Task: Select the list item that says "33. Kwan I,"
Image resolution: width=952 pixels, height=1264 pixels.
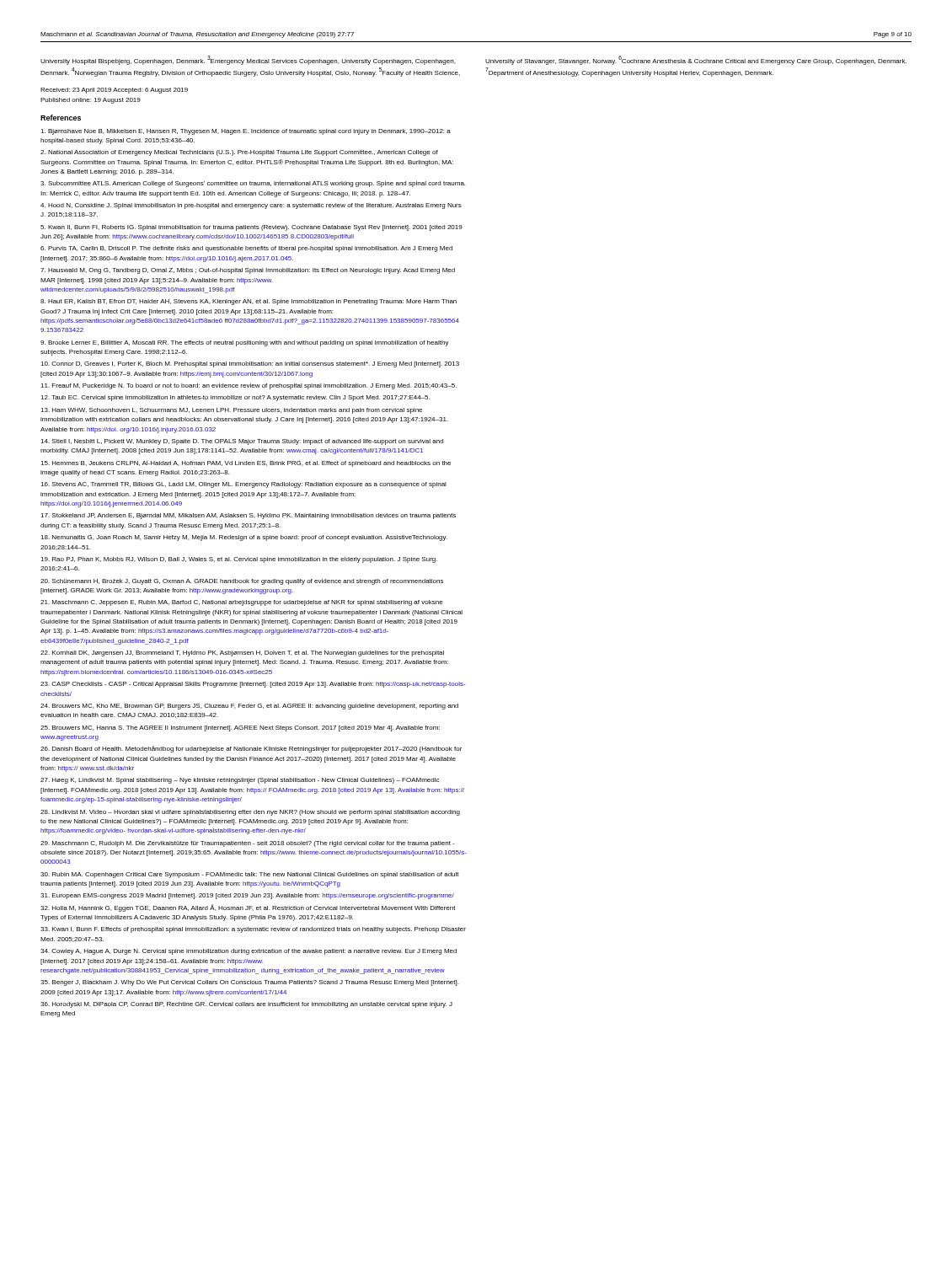Action: [253, 934]
